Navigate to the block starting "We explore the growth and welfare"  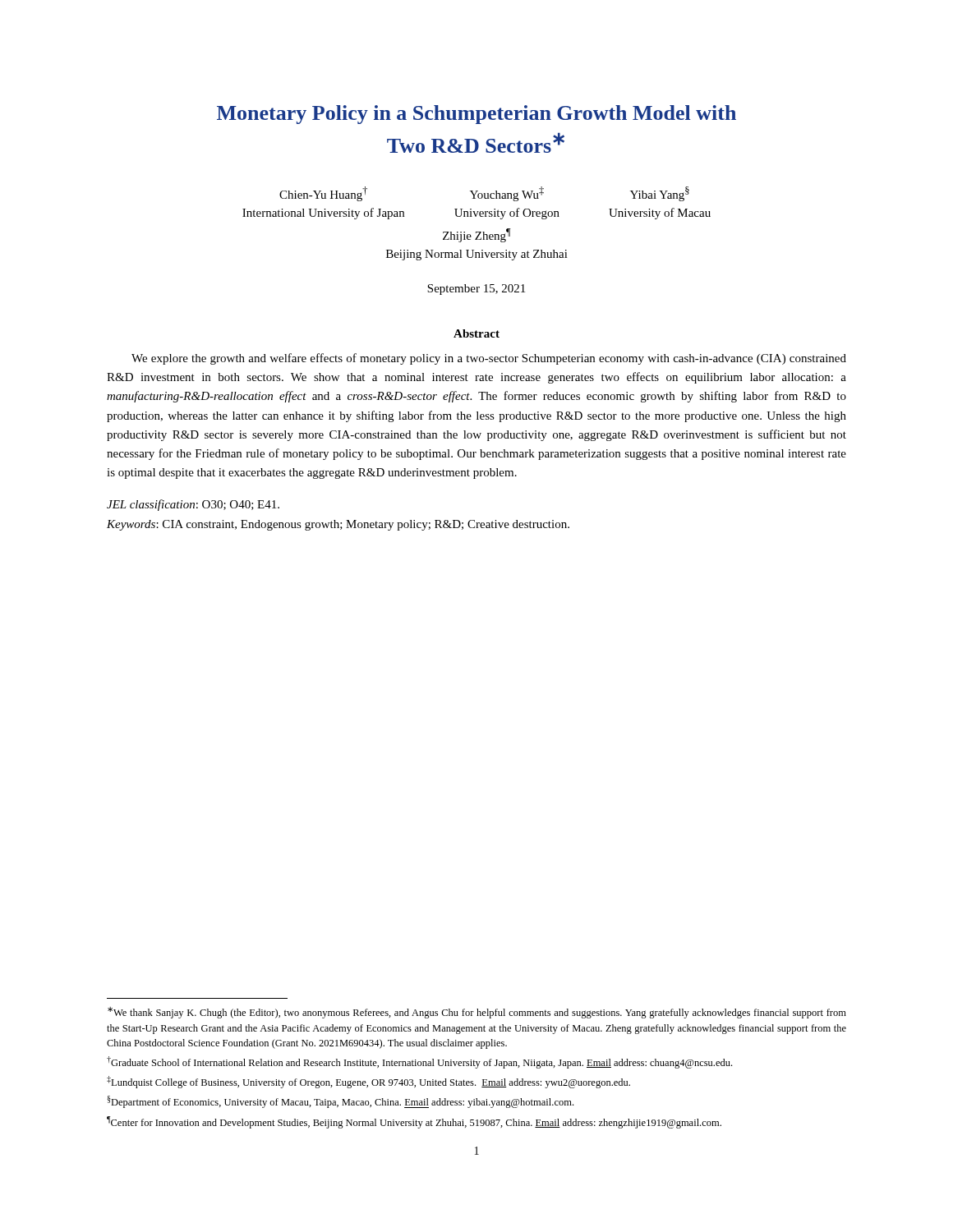(476, 415)
